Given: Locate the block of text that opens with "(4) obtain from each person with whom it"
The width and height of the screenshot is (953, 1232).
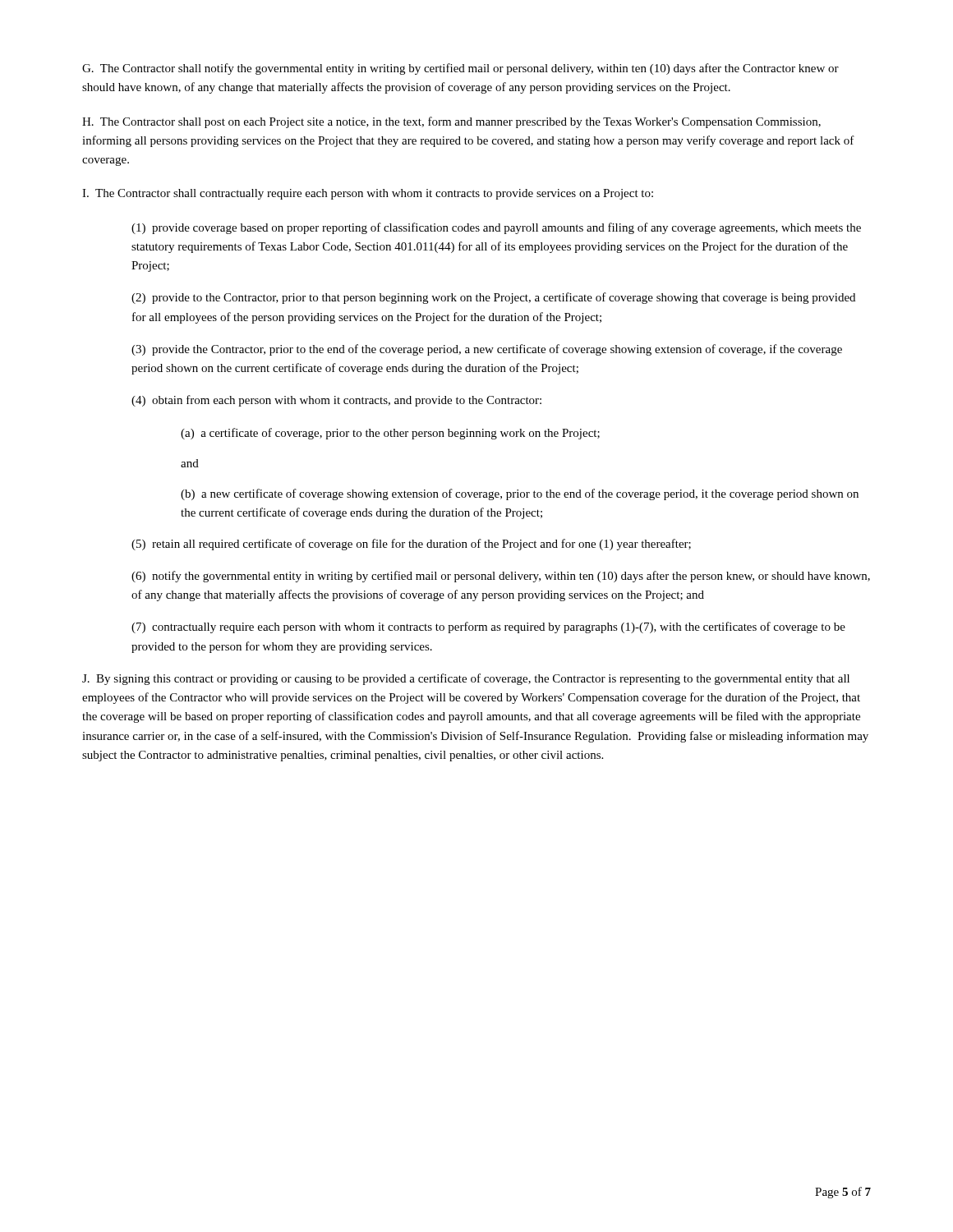Looking at the screenshot, I should [337, 400].
